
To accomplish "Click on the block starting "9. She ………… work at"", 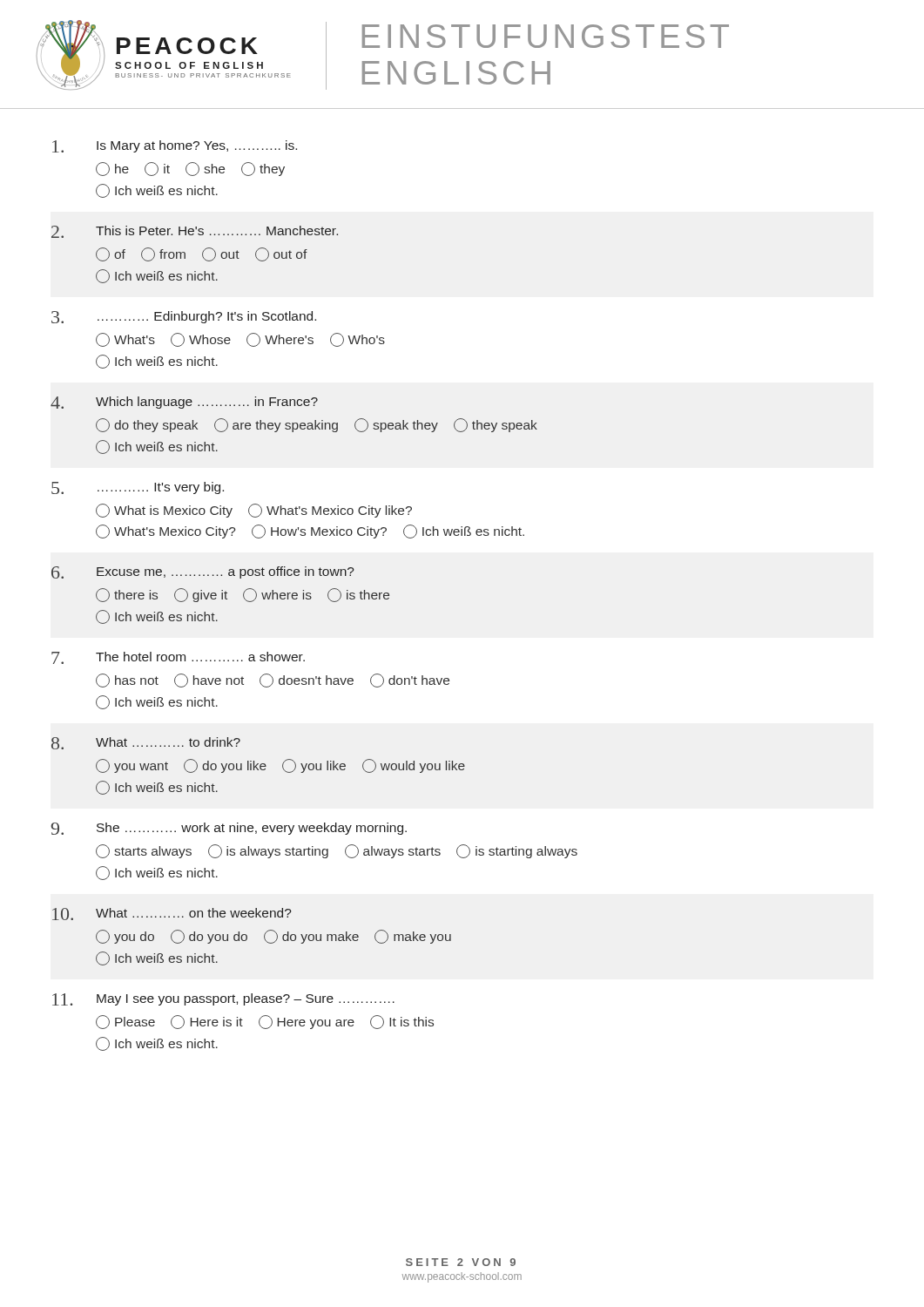I will click(462, 851).
